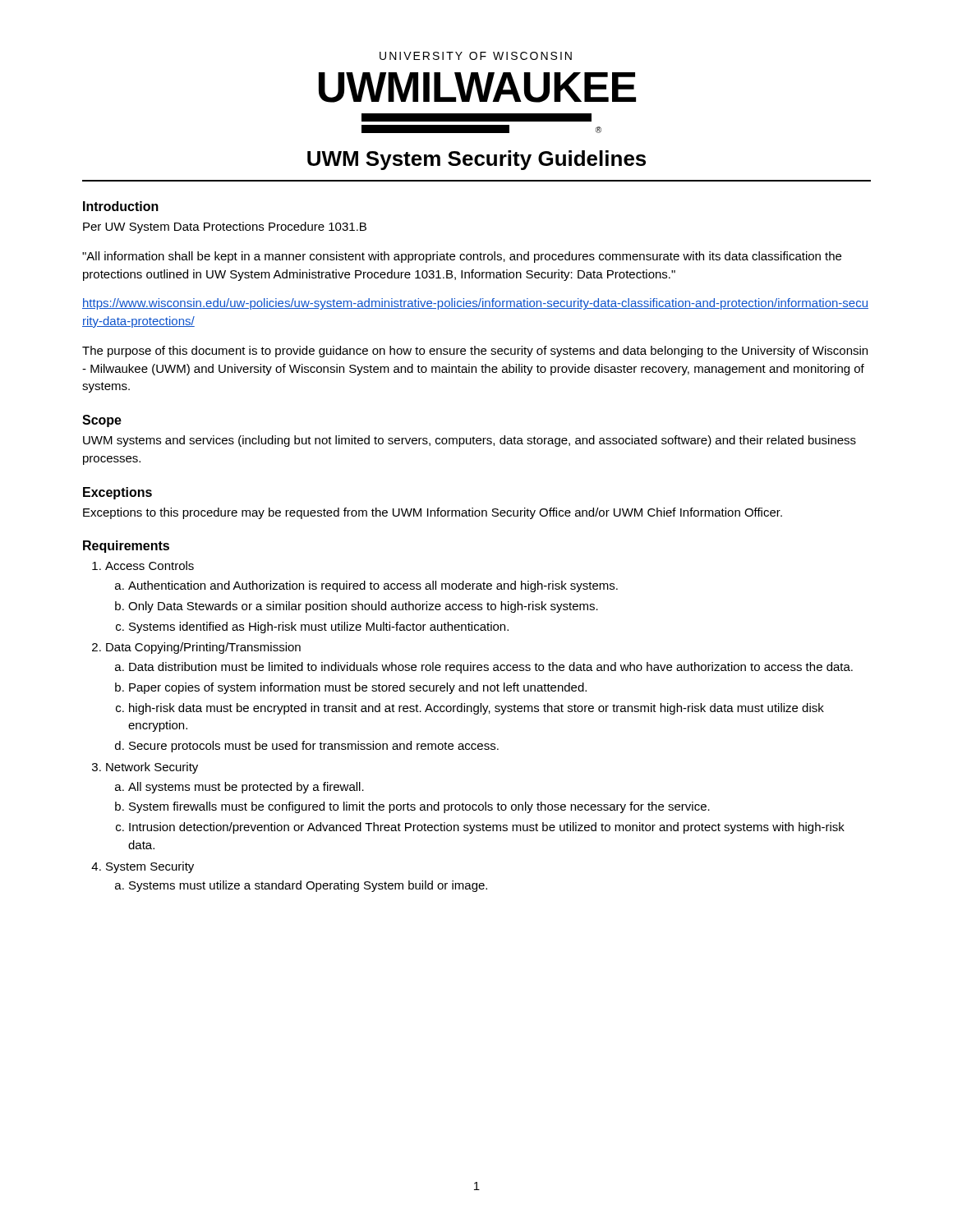The height and width of the screenshot is (1232, 953).
Task: Find the block on this page that starts "Data Copying/Printing/Transmission Data distribution must be"
Action: tap(488, 697)
